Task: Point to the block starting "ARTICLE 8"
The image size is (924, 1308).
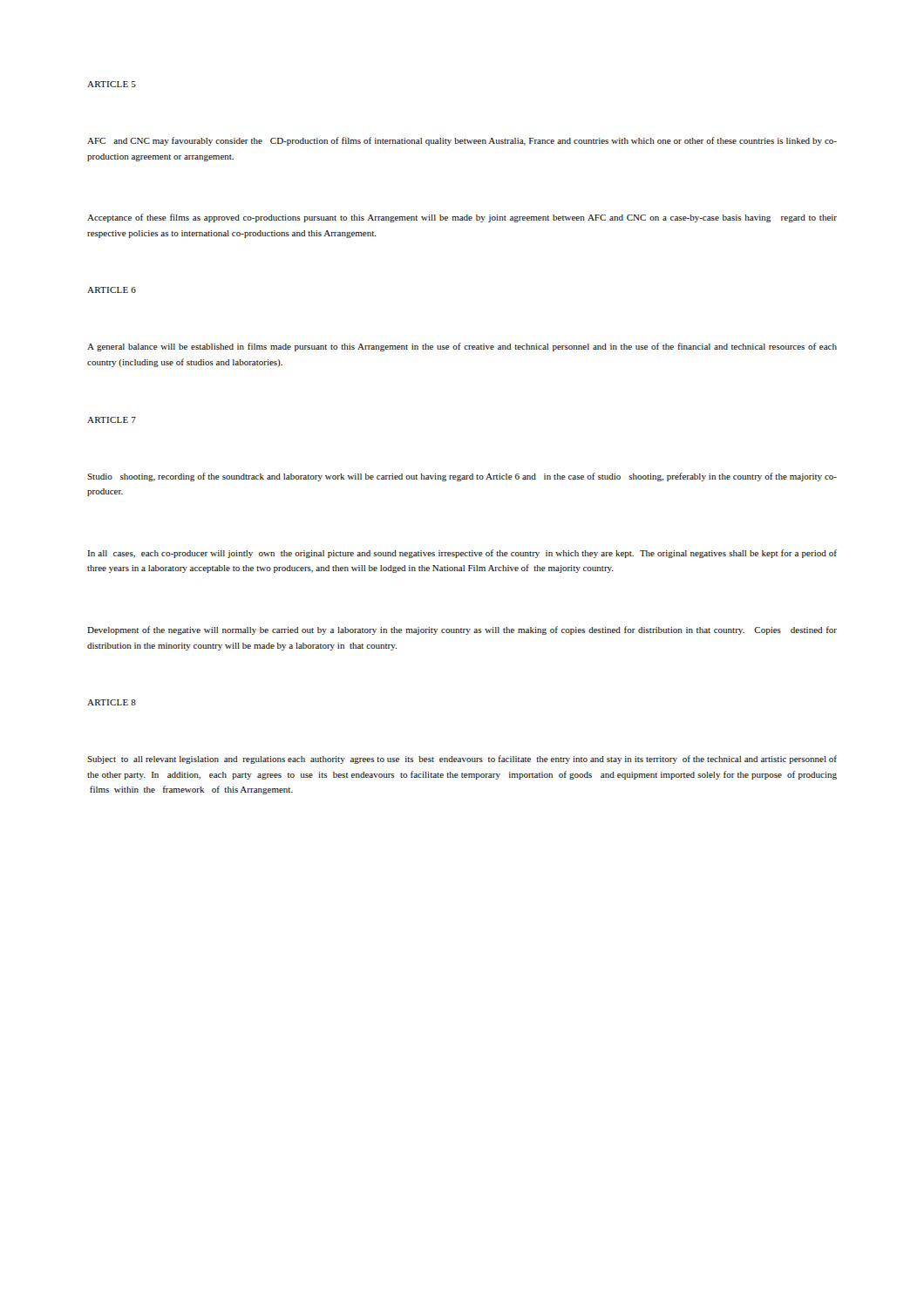Action: coord(112,702)
